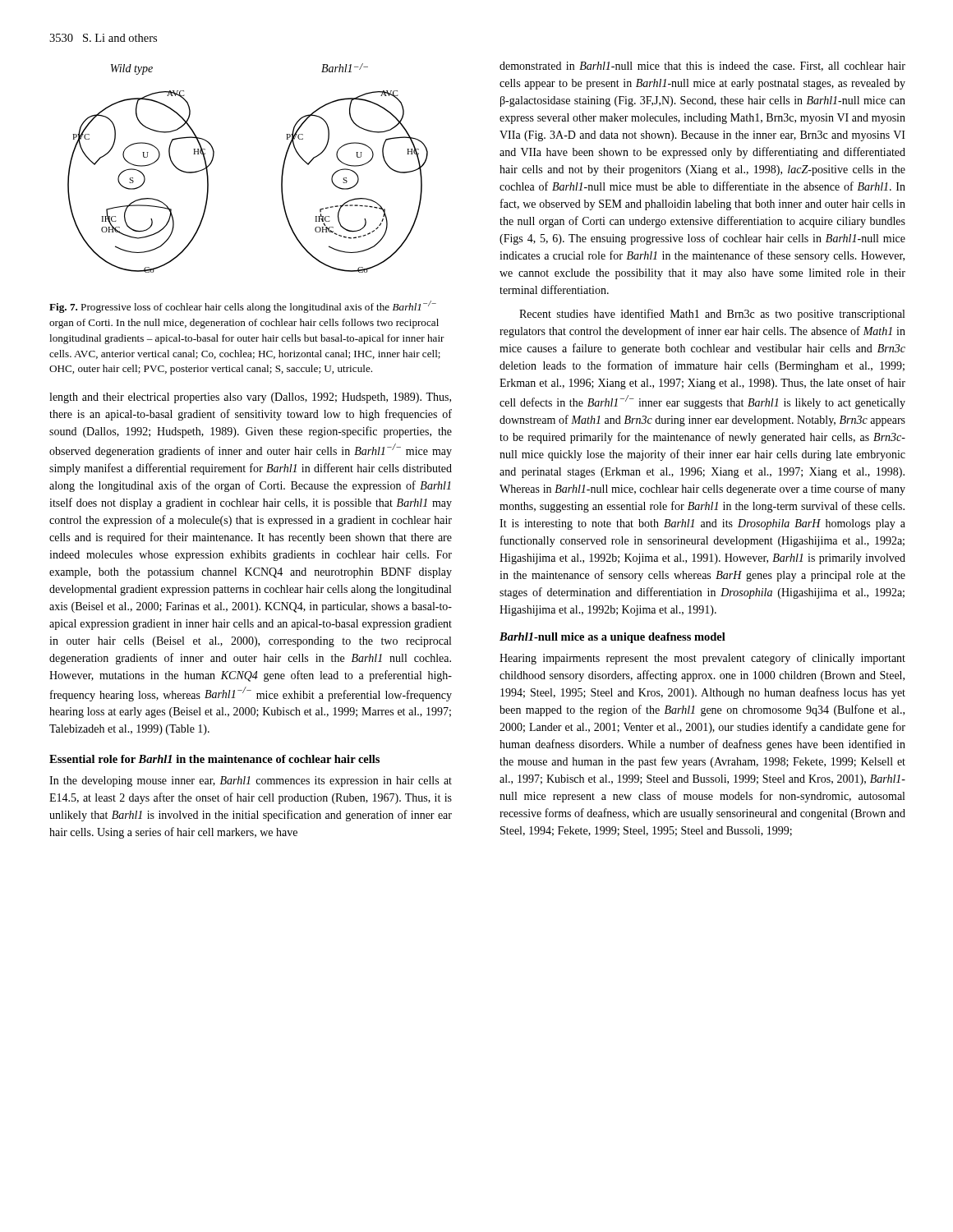
Task: Navigate to the text block starting "In the developing mouse inner"
Action: pyautogui.click(x=251, y=807)
